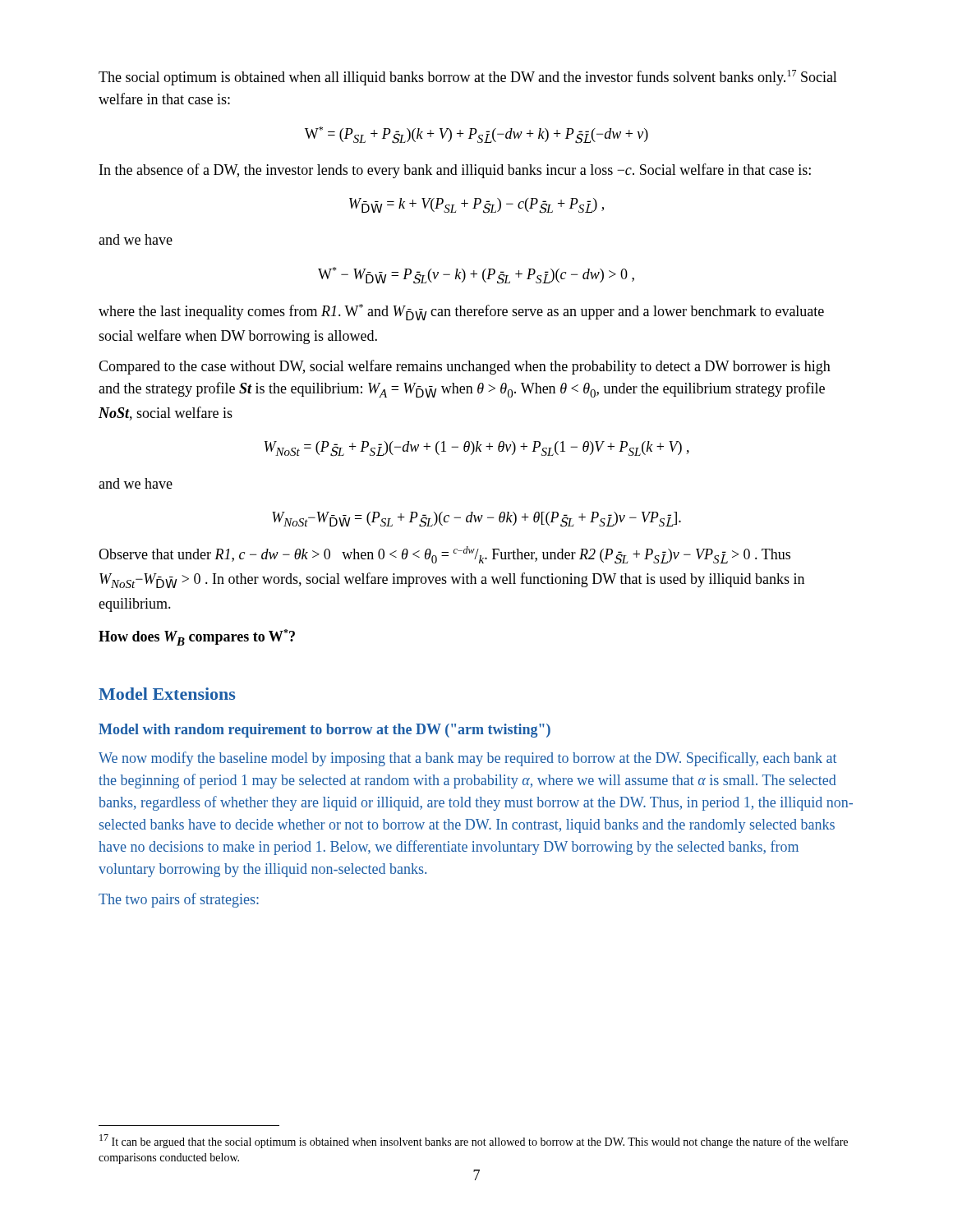Find the formula on this page that starts "W* = (PSL +"
Image resolution: width=953 pixels, height=1232 pixels.
pos(476,135)
